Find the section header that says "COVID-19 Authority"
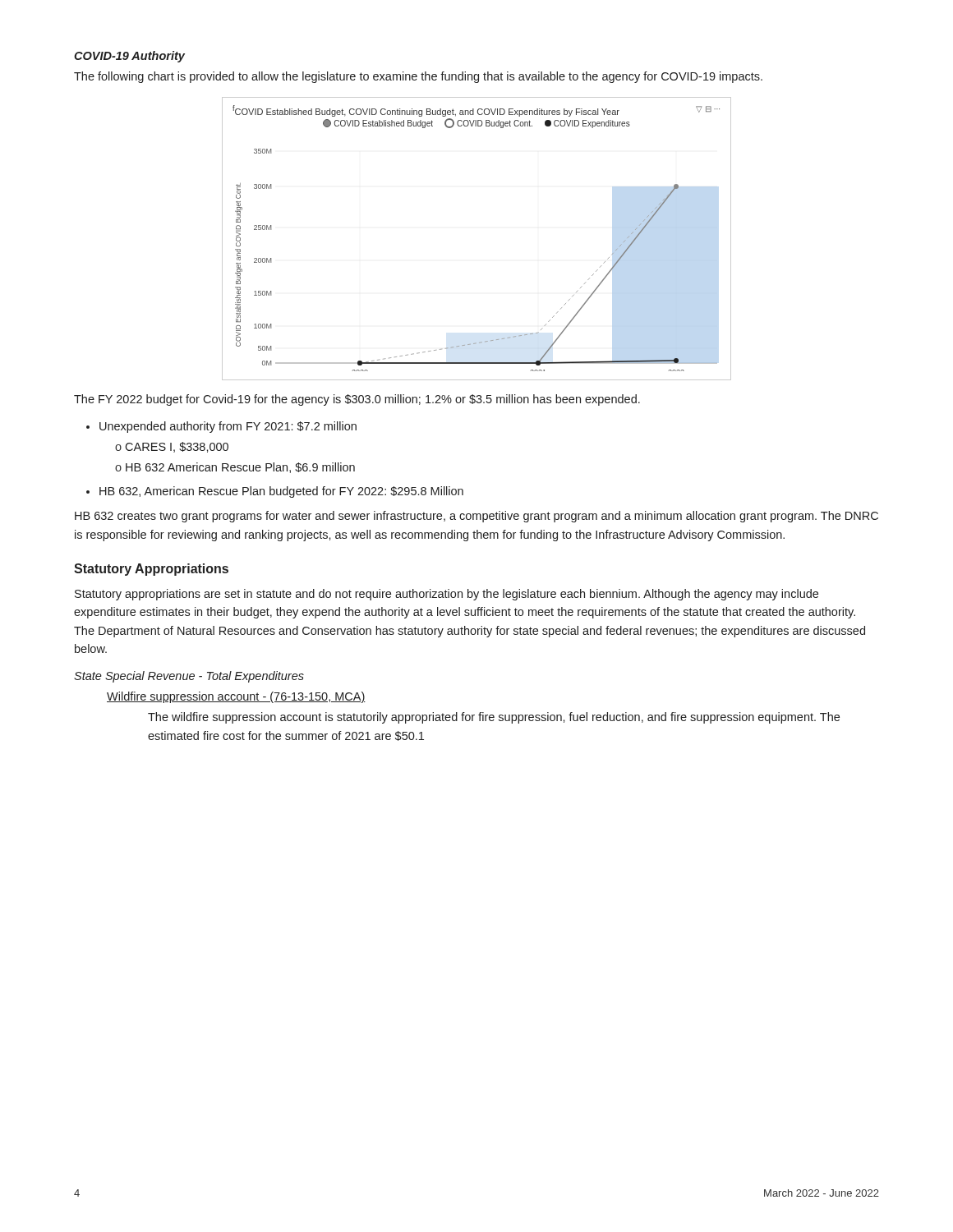953x1232 pixels. (x=129, y=56)
